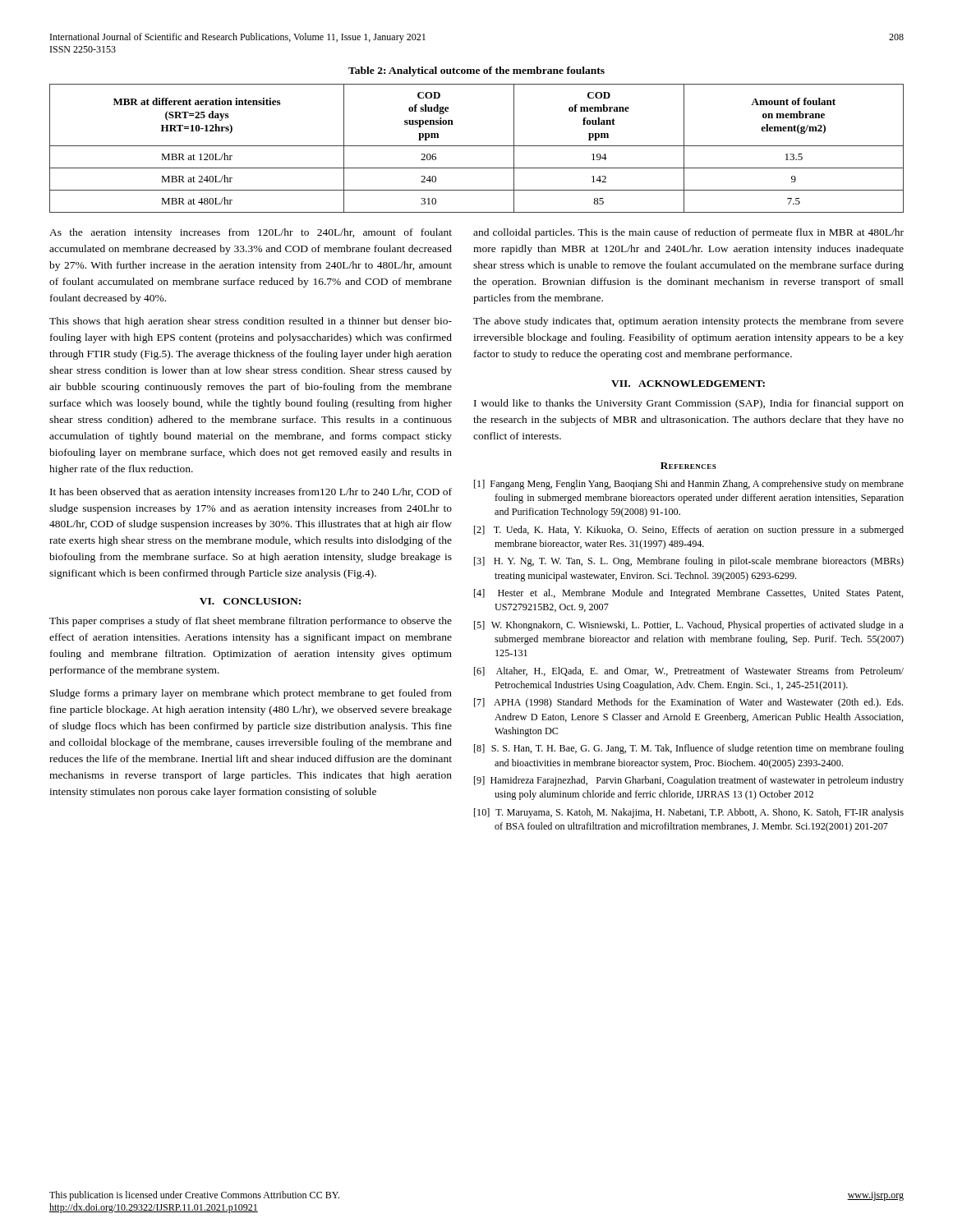Select the list item that reads "[7] APHA (1998) Standard Methods for the"
This screenshot has width=953, height=1232.
coord(688,717)
